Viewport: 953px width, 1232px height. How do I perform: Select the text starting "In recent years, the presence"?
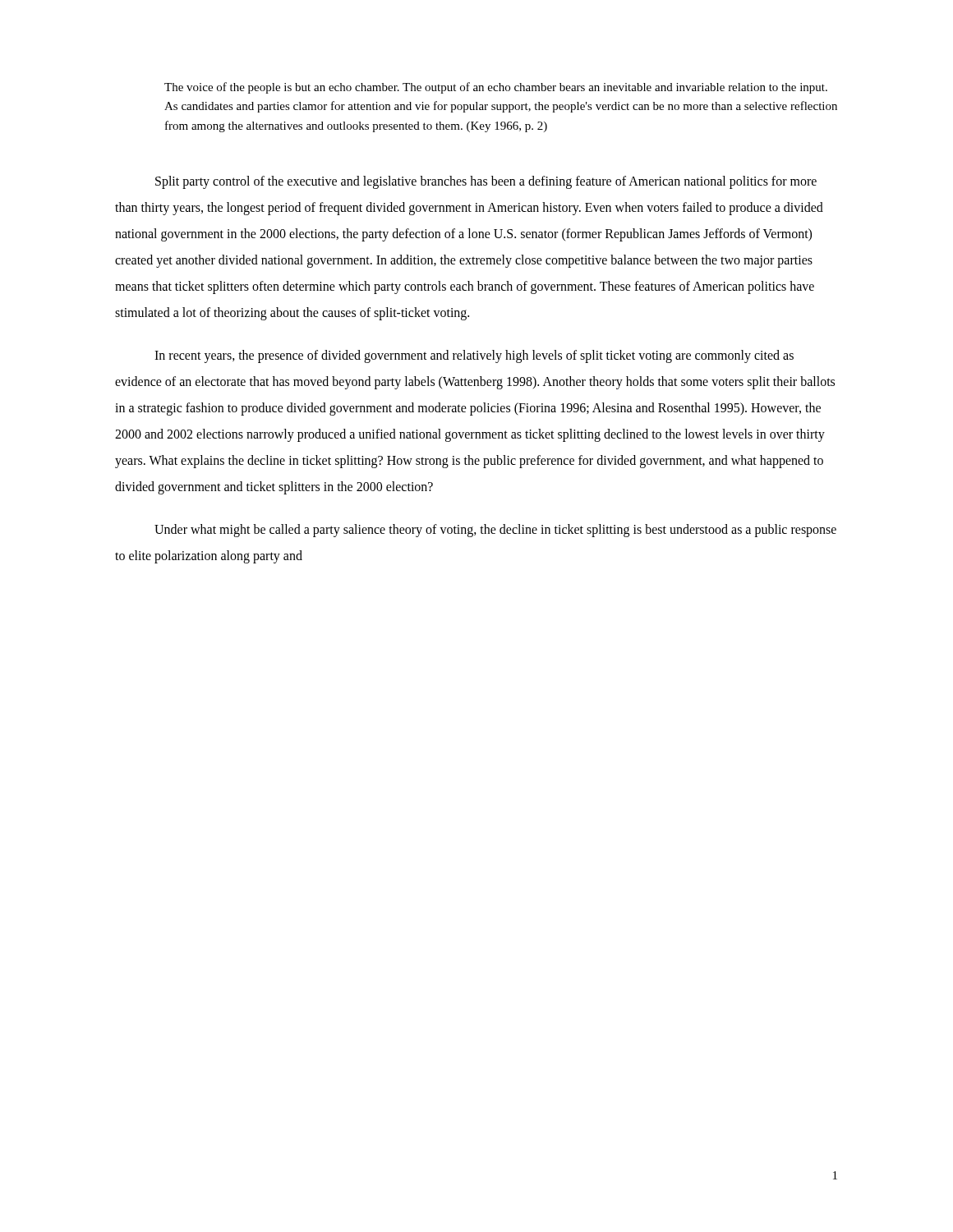(476, 421)
